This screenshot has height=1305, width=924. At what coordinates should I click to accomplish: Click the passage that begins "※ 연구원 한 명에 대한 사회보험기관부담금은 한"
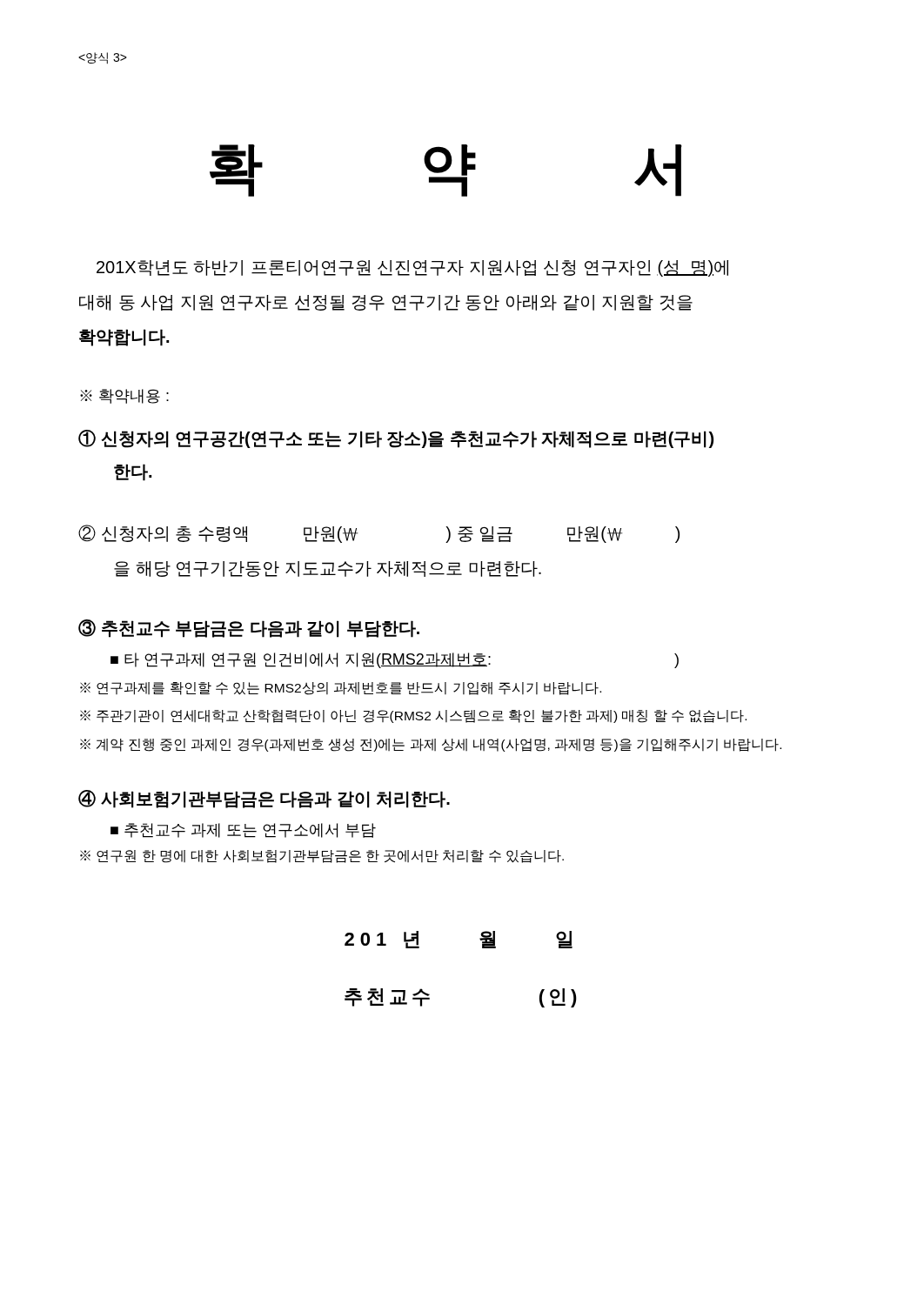322,856
